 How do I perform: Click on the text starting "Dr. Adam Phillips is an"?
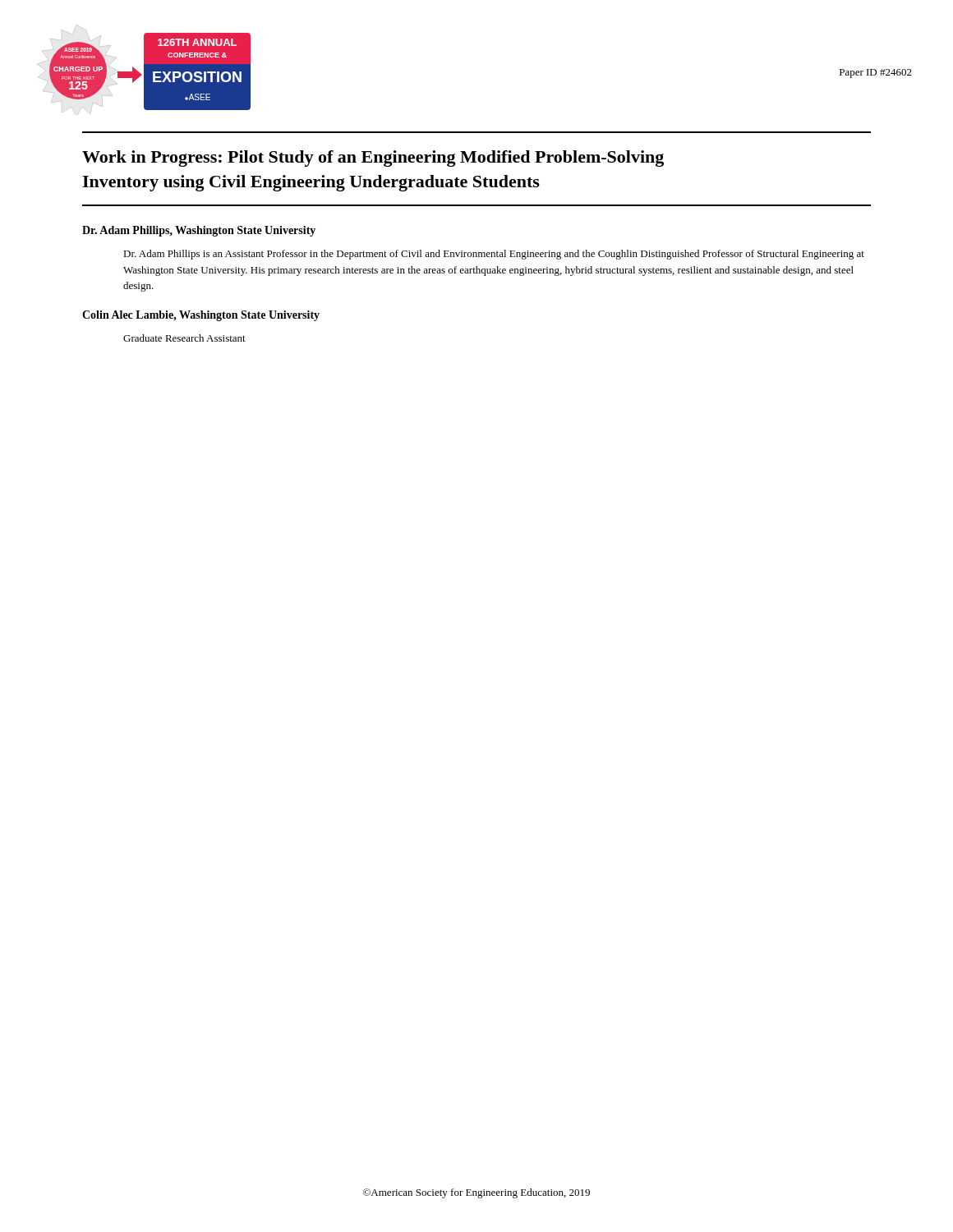[x=494, y=270]
